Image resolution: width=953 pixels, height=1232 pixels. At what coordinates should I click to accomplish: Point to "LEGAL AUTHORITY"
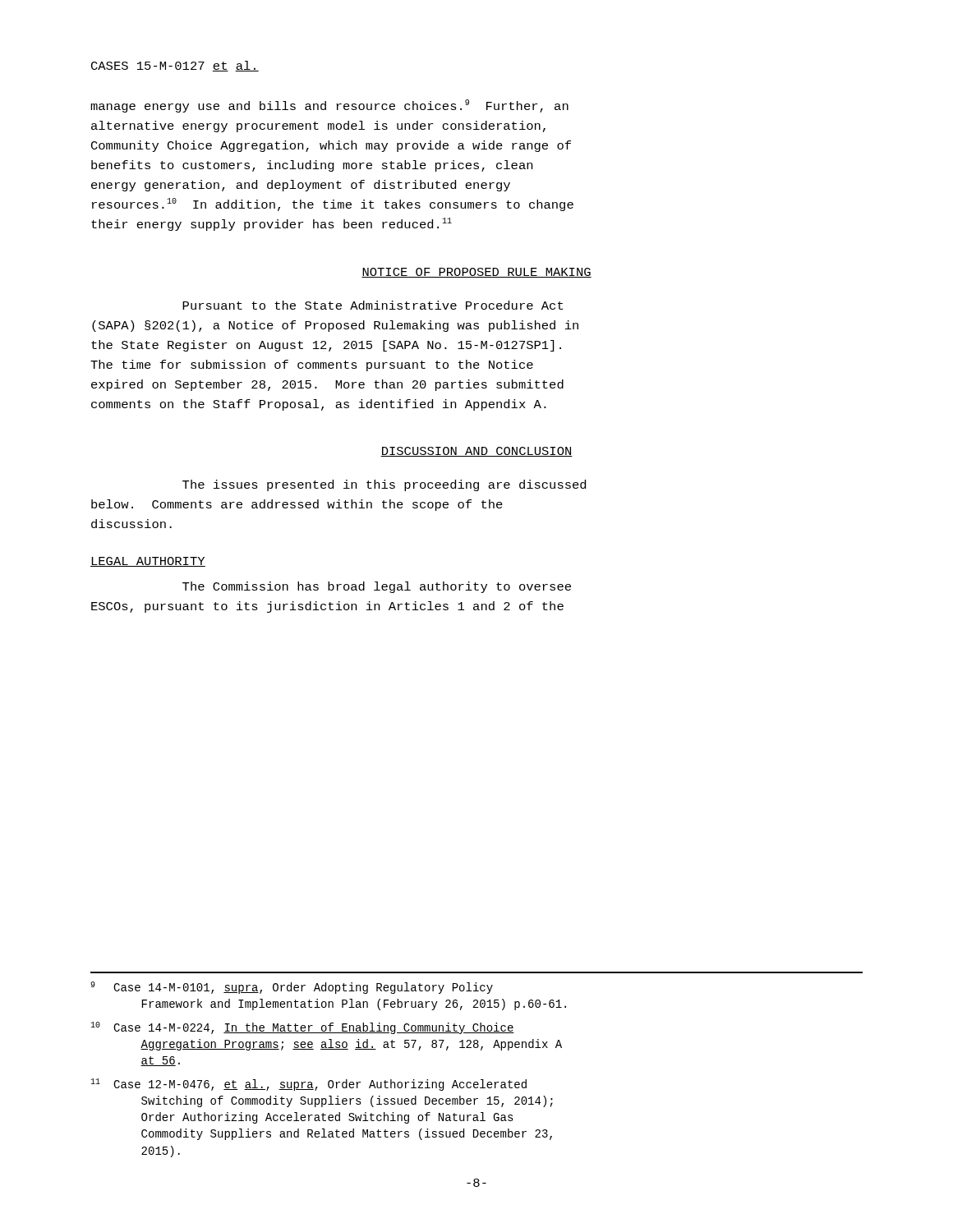pyautogui.click(x=148, y=562)
